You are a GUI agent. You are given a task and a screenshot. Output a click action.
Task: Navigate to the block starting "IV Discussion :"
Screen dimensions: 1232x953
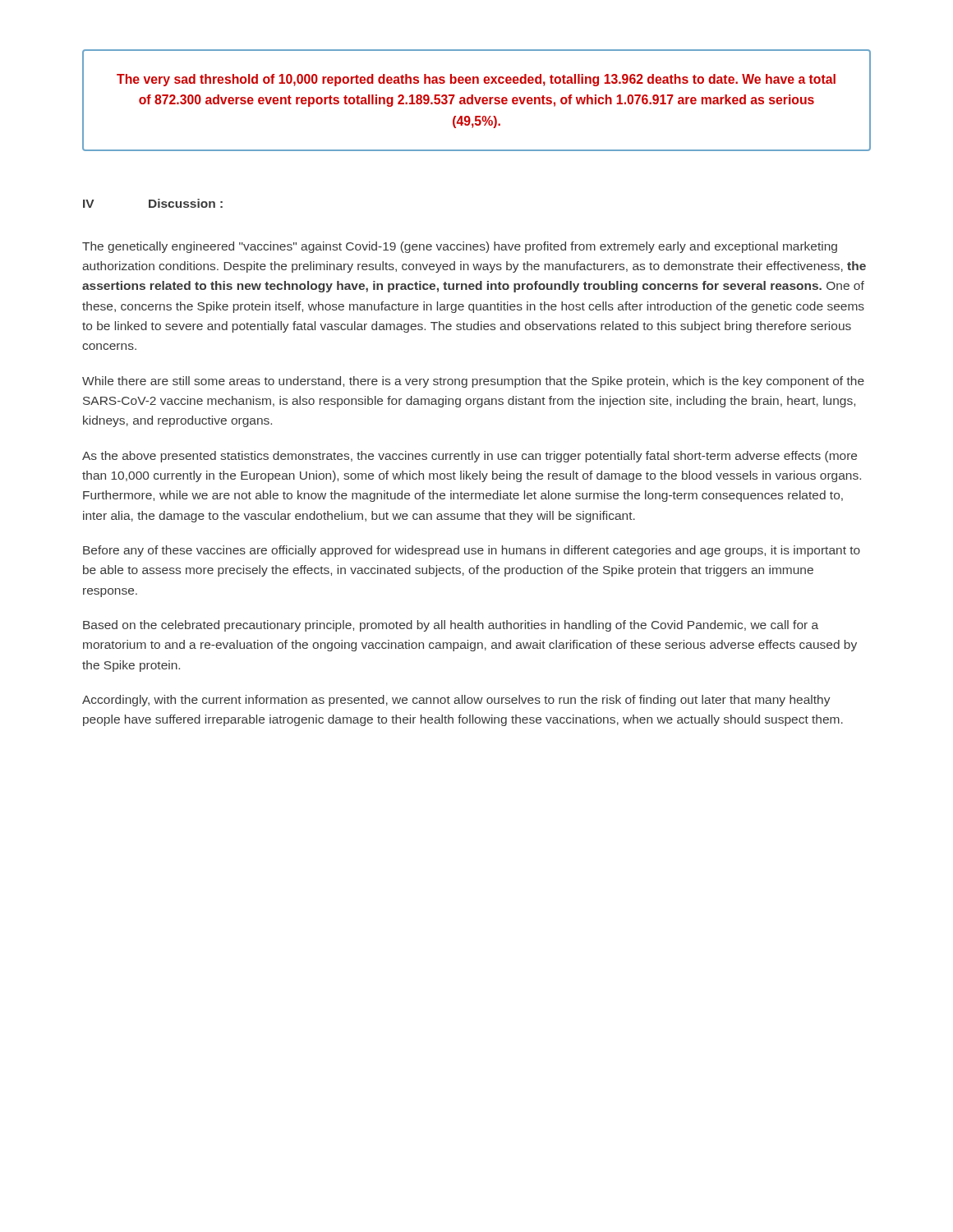point(153,204)
